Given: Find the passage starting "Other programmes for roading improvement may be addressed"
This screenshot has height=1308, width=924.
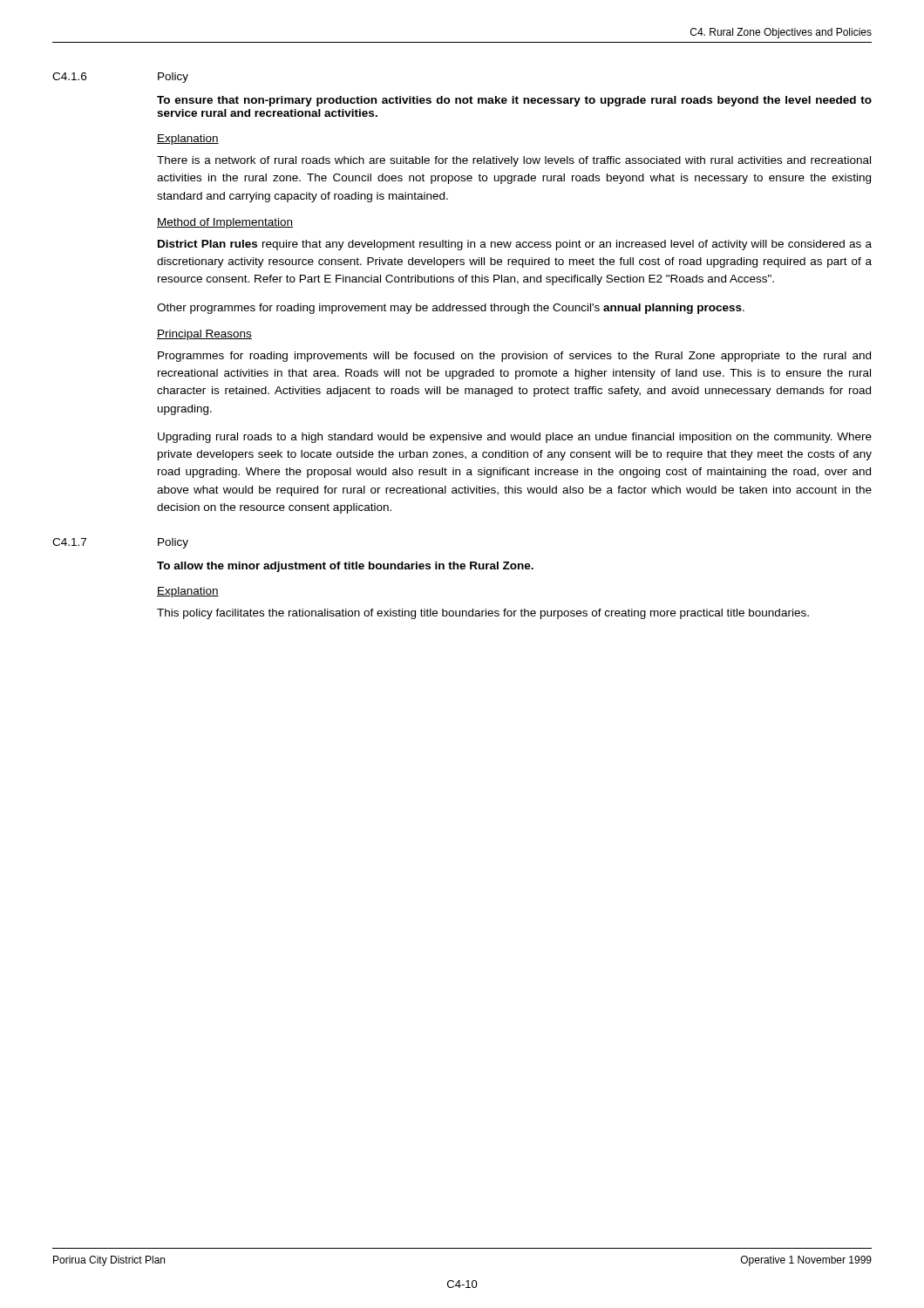Looking at the screenshot, I should [x=451, y=307].
